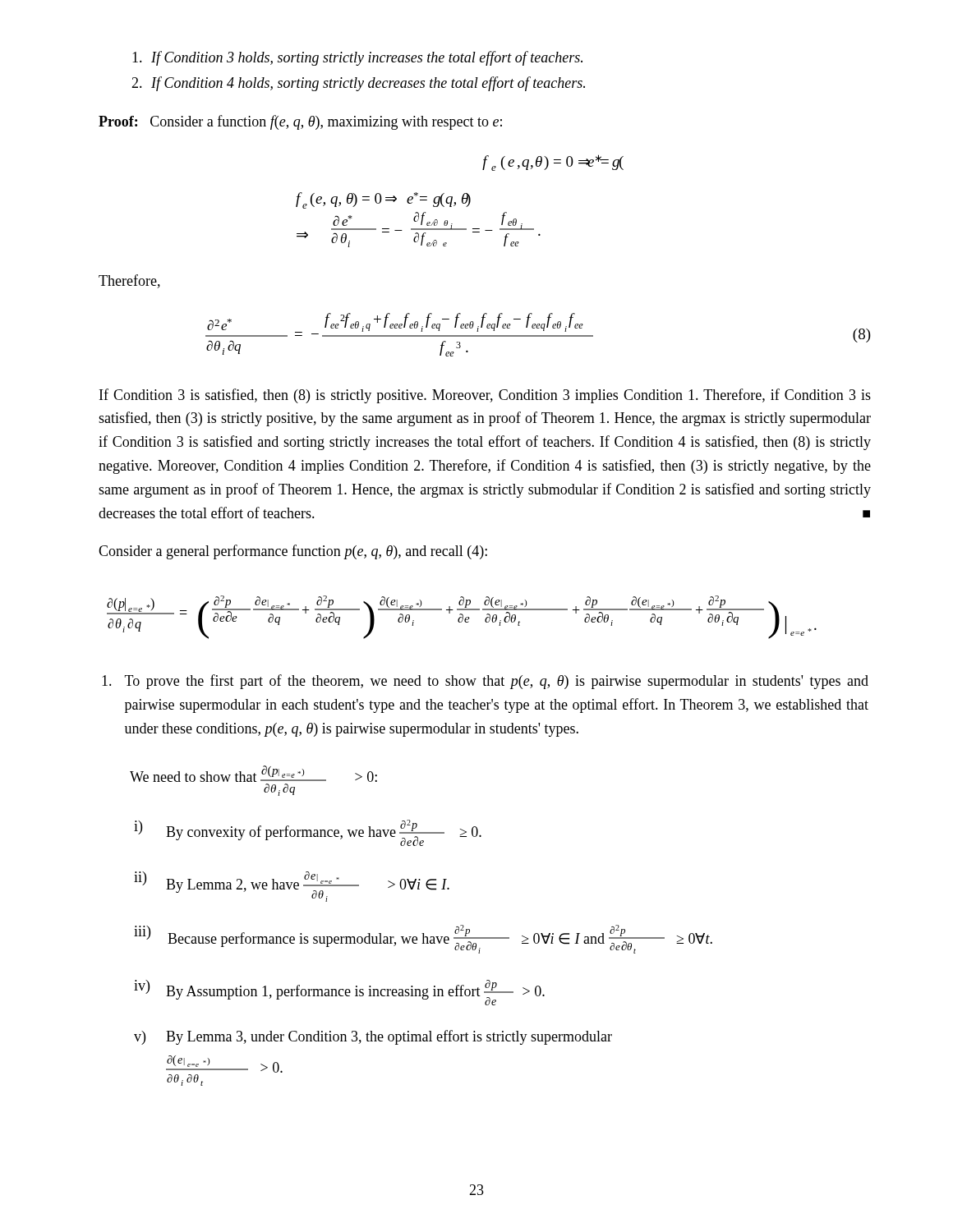Click on the text block with the text "Consider a general performance function p(e, q, θ),"
The height and width of the screenshot is (1232, 953).
pyautogui.click(x=293, y=551)
